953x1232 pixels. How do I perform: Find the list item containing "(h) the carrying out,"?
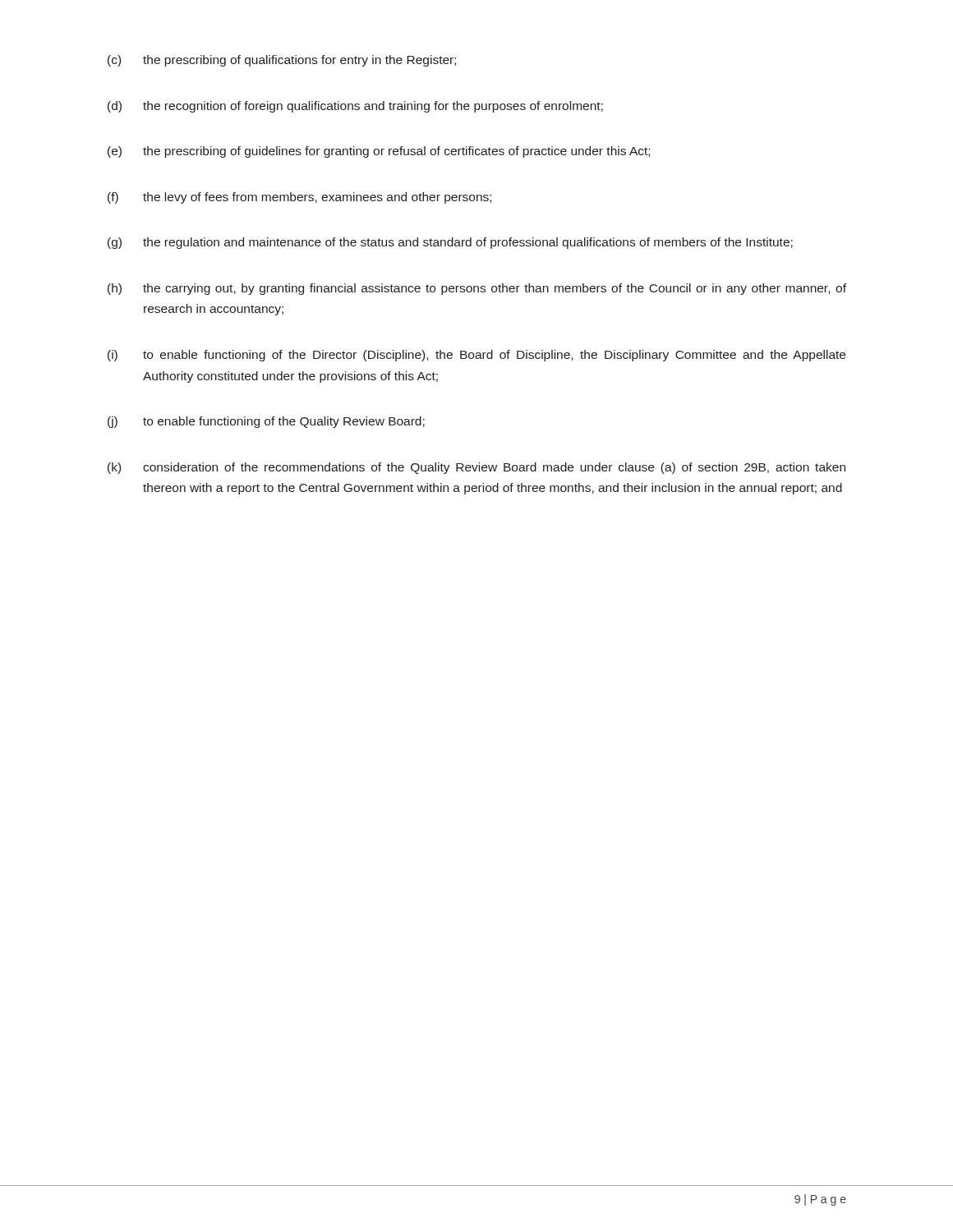pyautogui.click(x=476, y=298)
